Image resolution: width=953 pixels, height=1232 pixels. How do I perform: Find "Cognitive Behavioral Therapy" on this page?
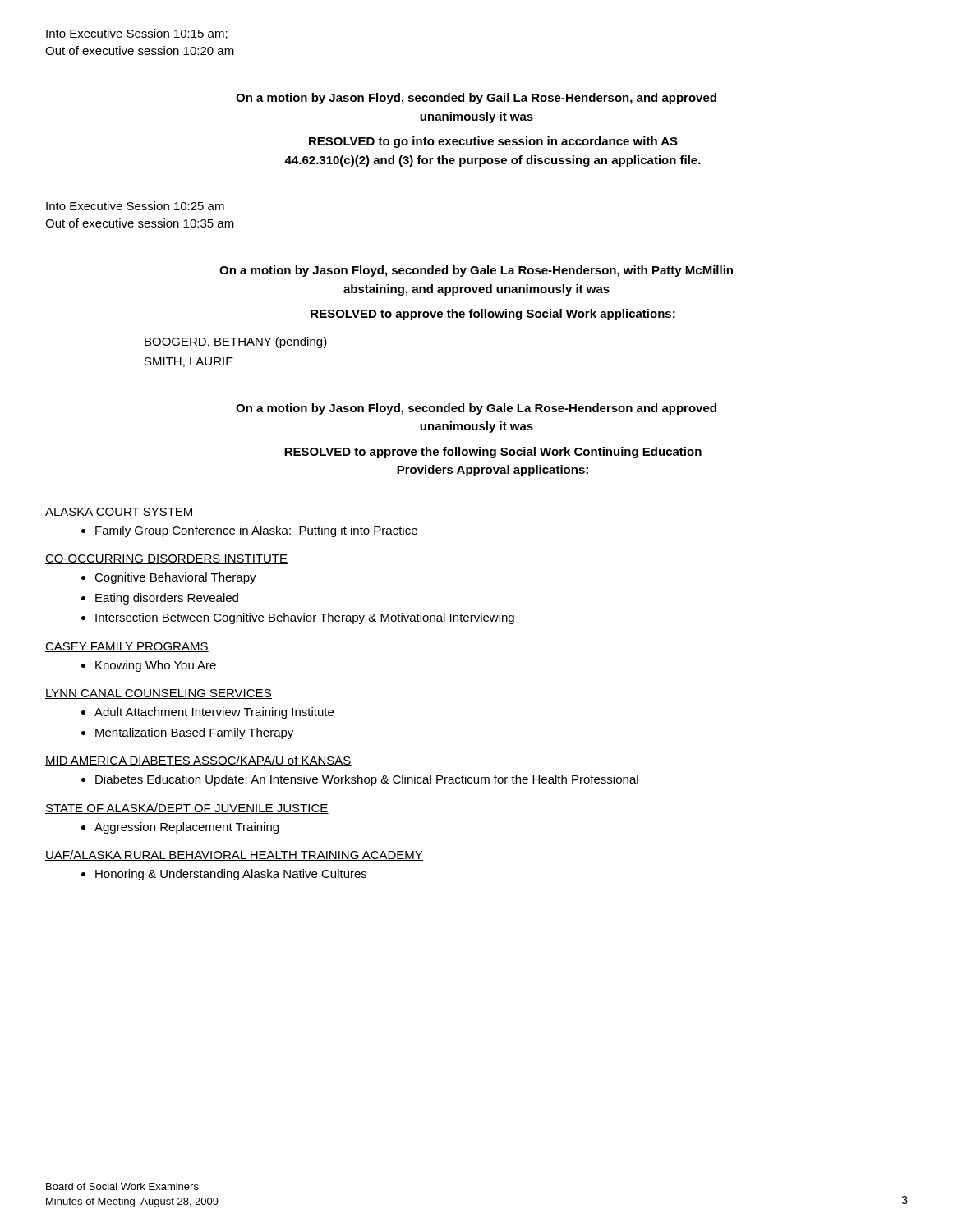pos(175,577)
